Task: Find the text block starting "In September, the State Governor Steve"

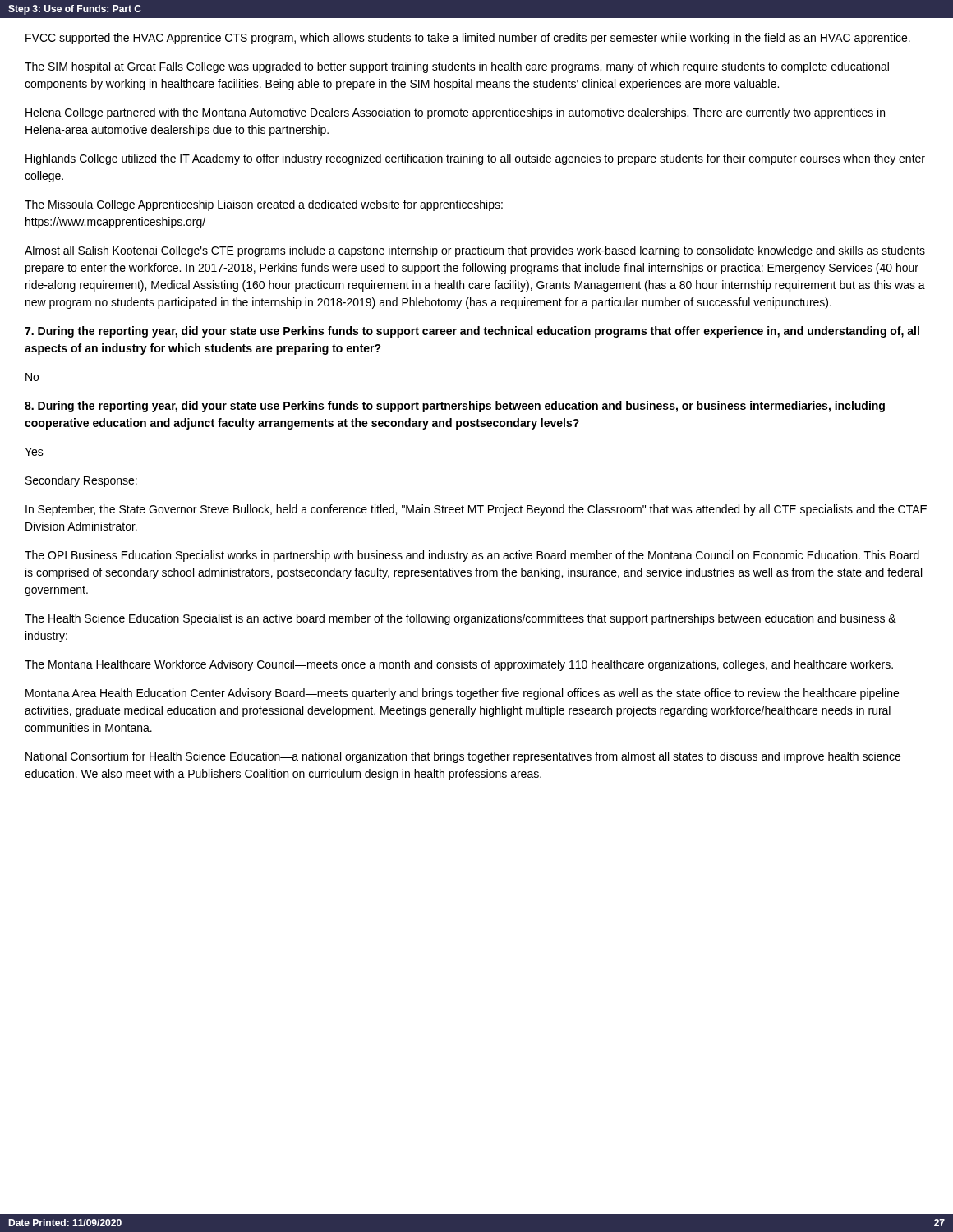Action: tap(476, 518)
